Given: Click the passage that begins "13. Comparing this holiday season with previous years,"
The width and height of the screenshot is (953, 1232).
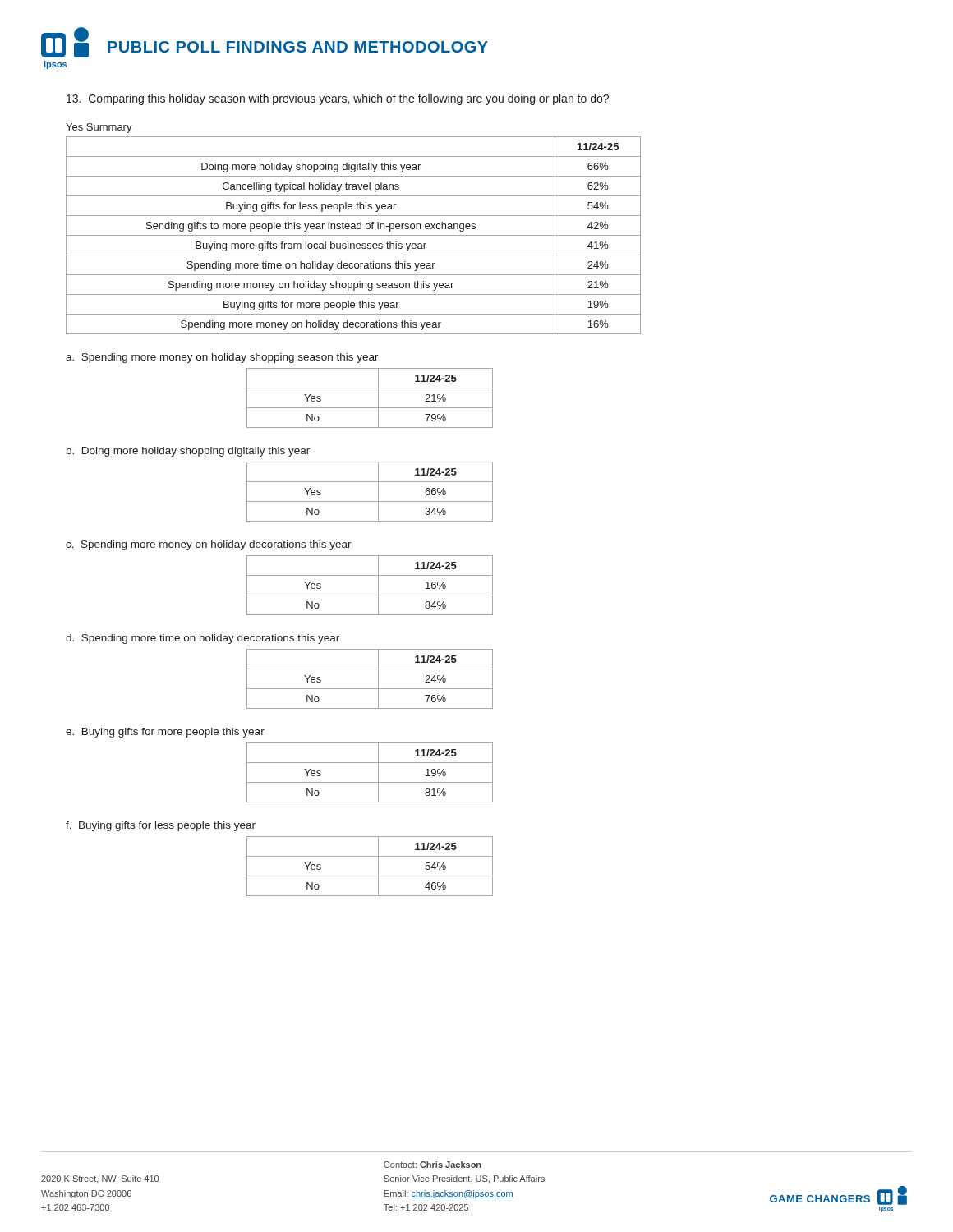Looking at the screenshot, I should coord(337,99).
